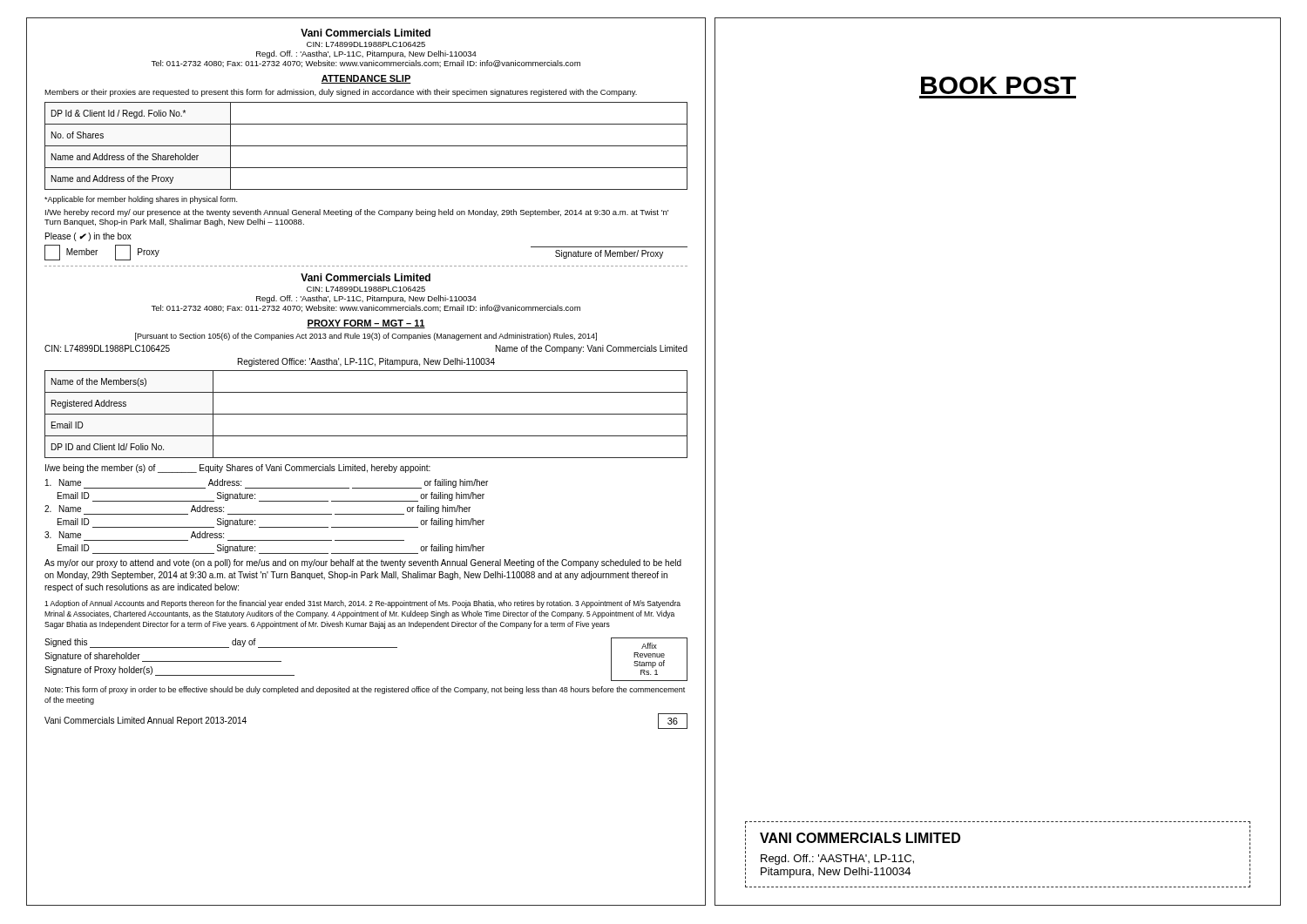Where is the passage that starts "Members or their proxies are requested"?
This screenshot has width=1307, height=924.
(x=341, y=92)
